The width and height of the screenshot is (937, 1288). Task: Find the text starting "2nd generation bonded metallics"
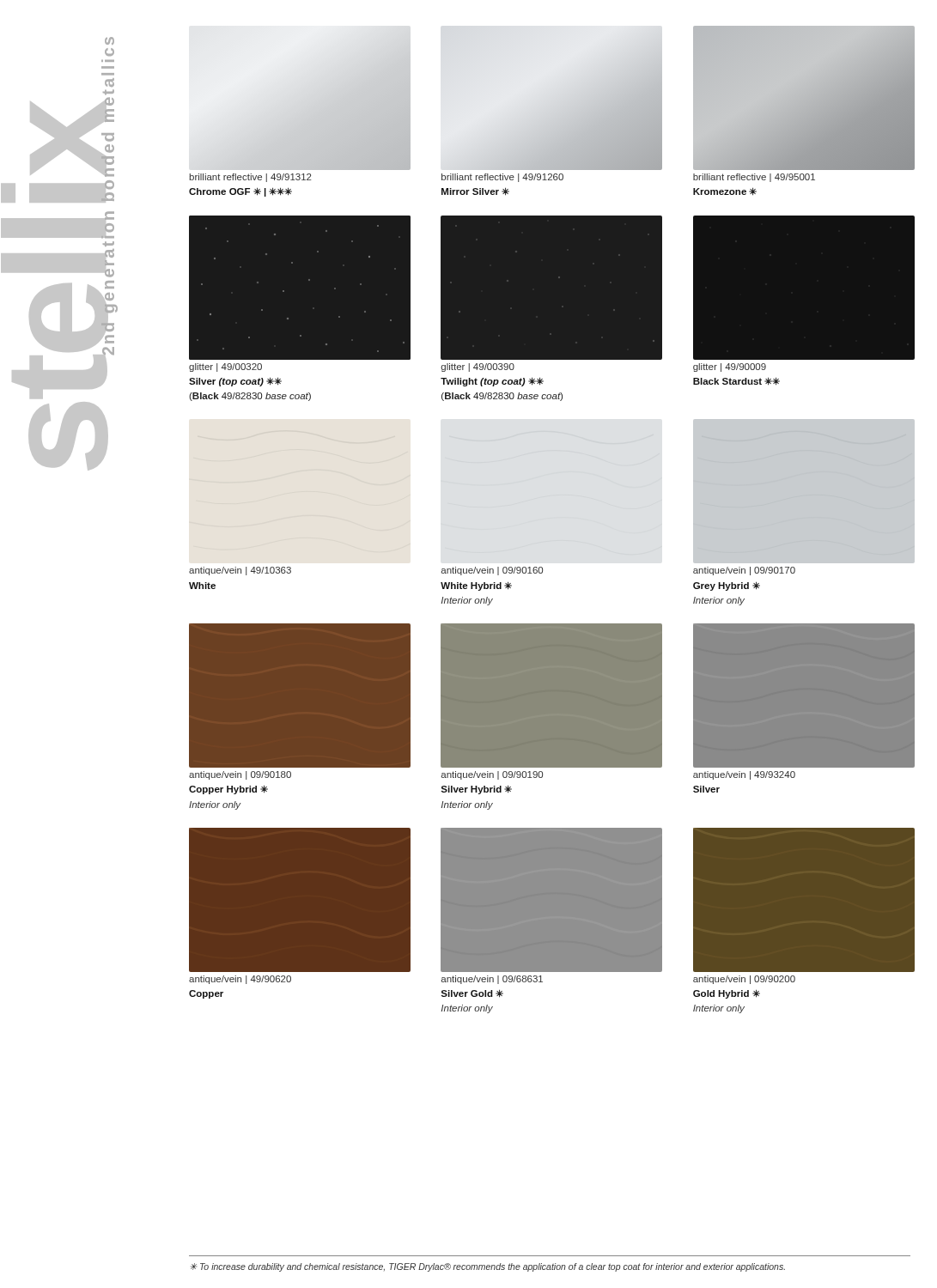[108, 195]
